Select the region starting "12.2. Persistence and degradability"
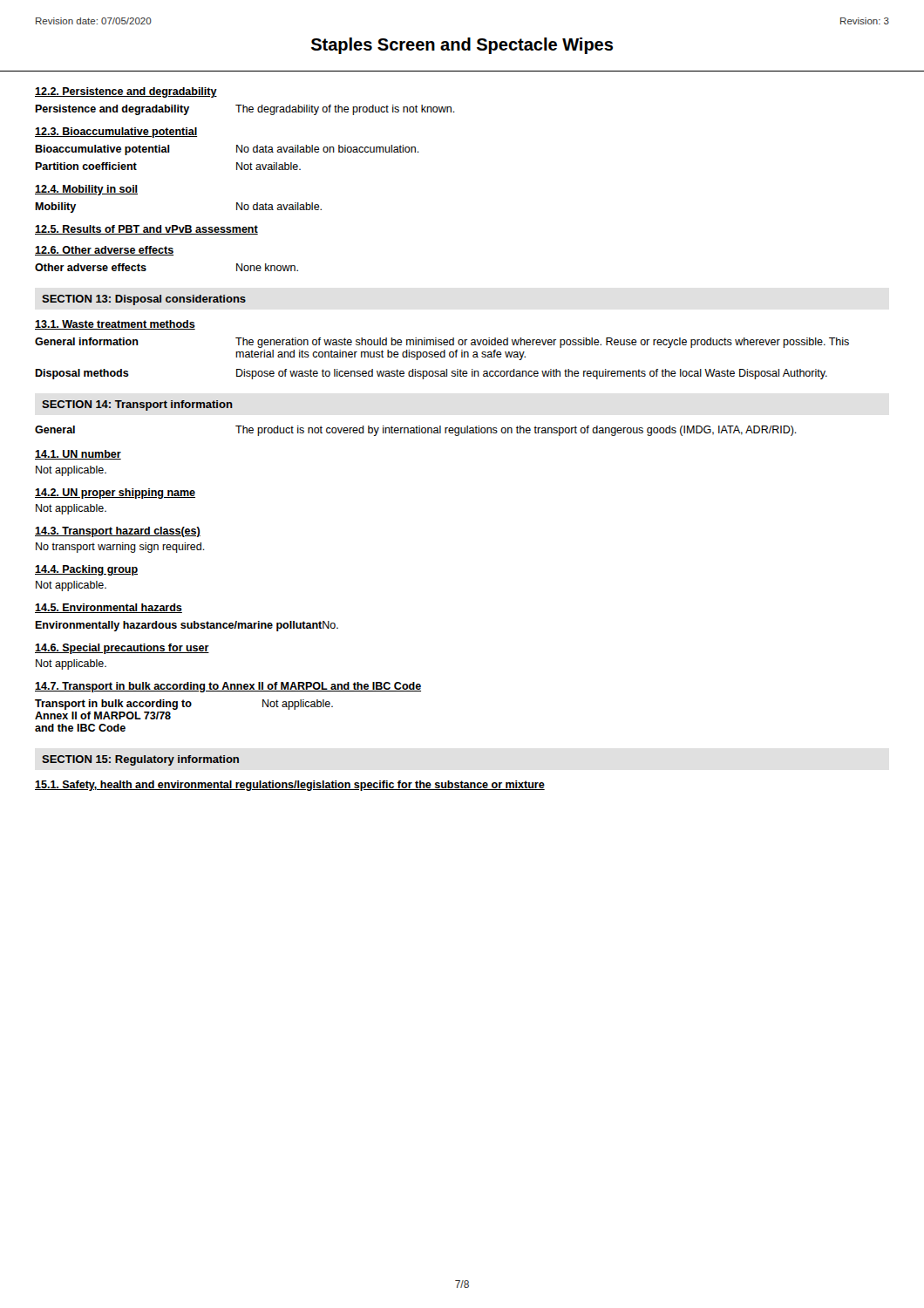The width and height of the screenshot is (924, 1308). tap(126, 92)
